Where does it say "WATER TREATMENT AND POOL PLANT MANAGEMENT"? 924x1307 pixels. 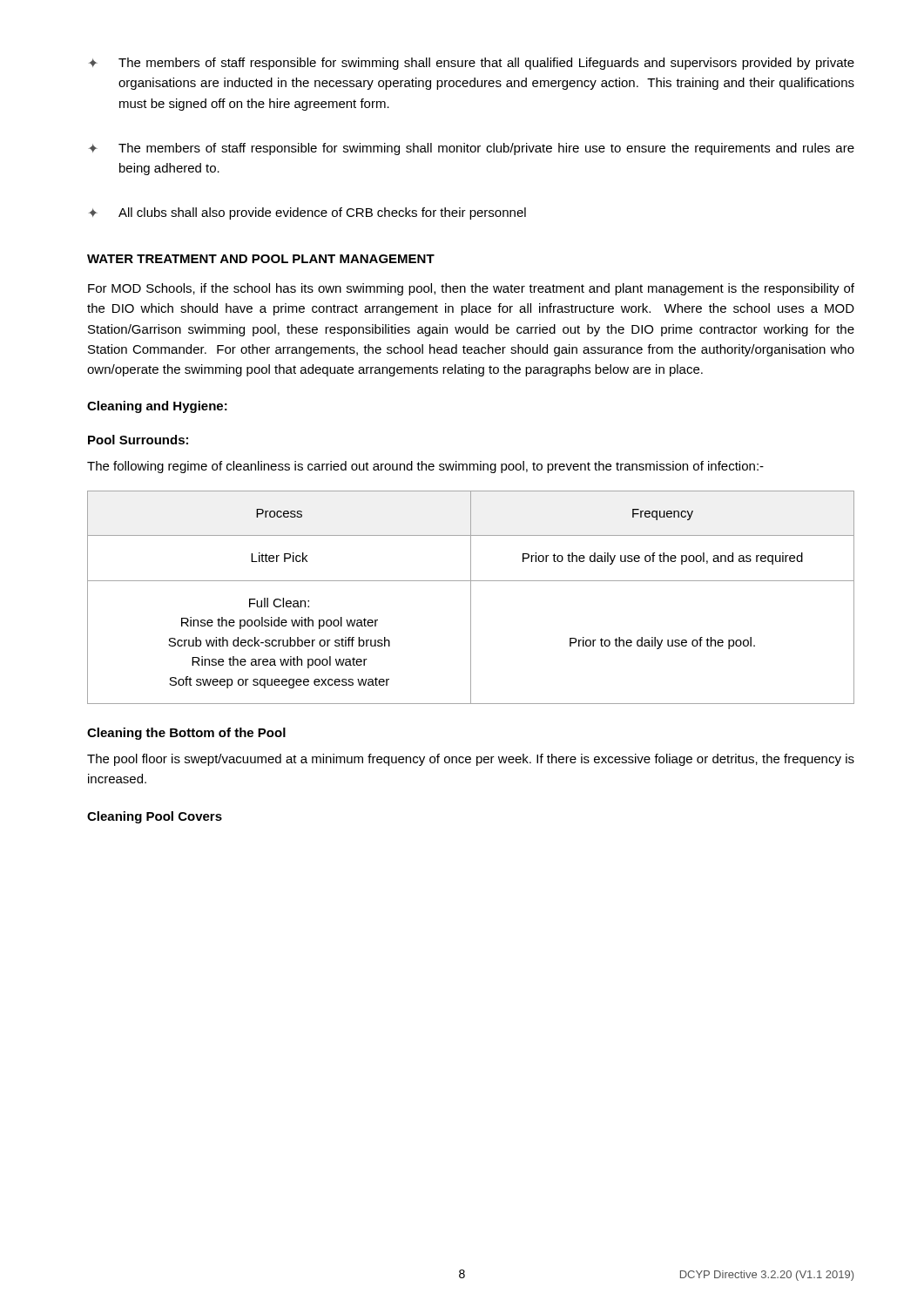coord(261,258)
